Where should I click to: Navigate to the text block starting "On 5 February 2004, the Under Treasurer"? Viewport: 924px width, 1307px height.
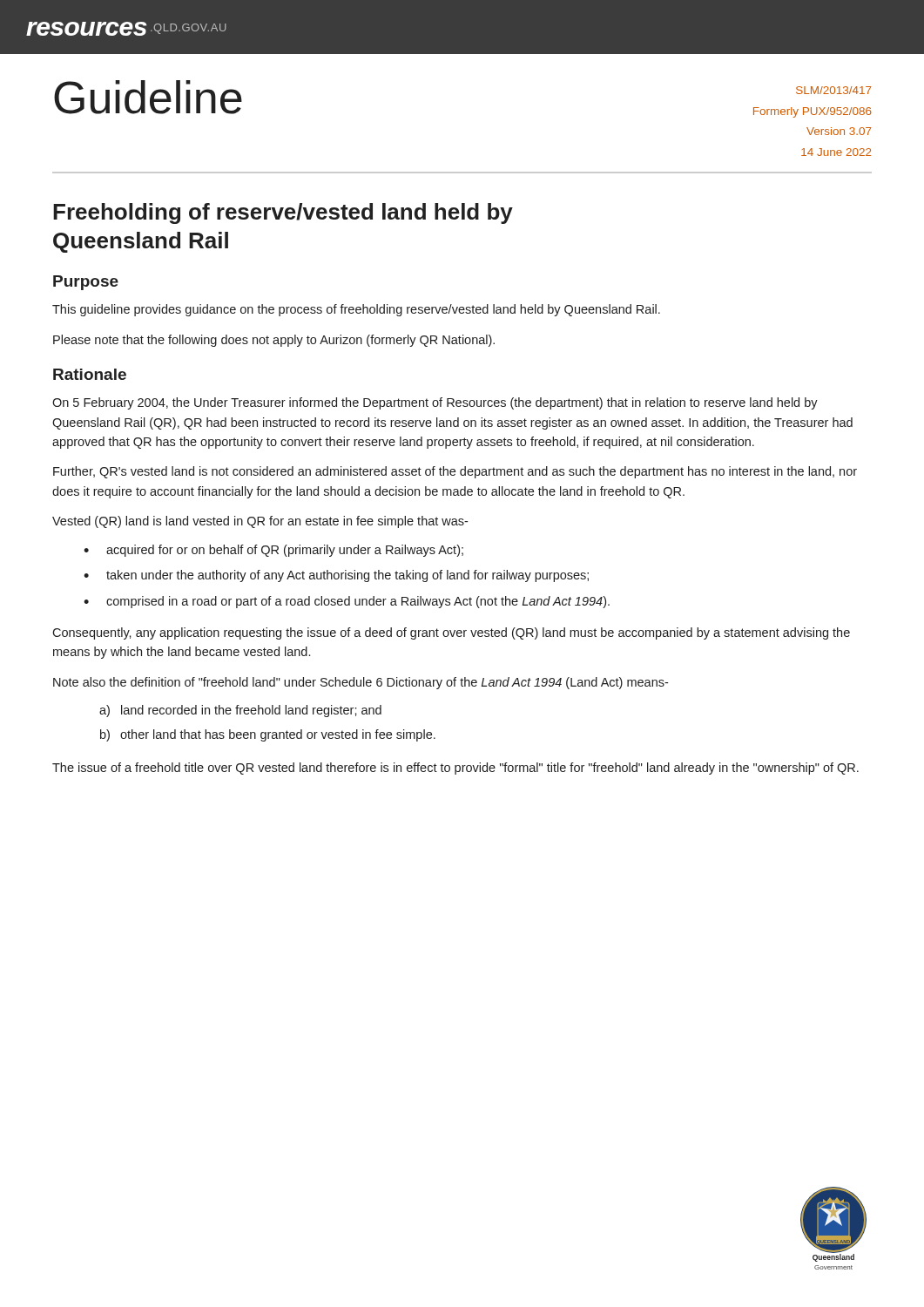click(453, 422)
